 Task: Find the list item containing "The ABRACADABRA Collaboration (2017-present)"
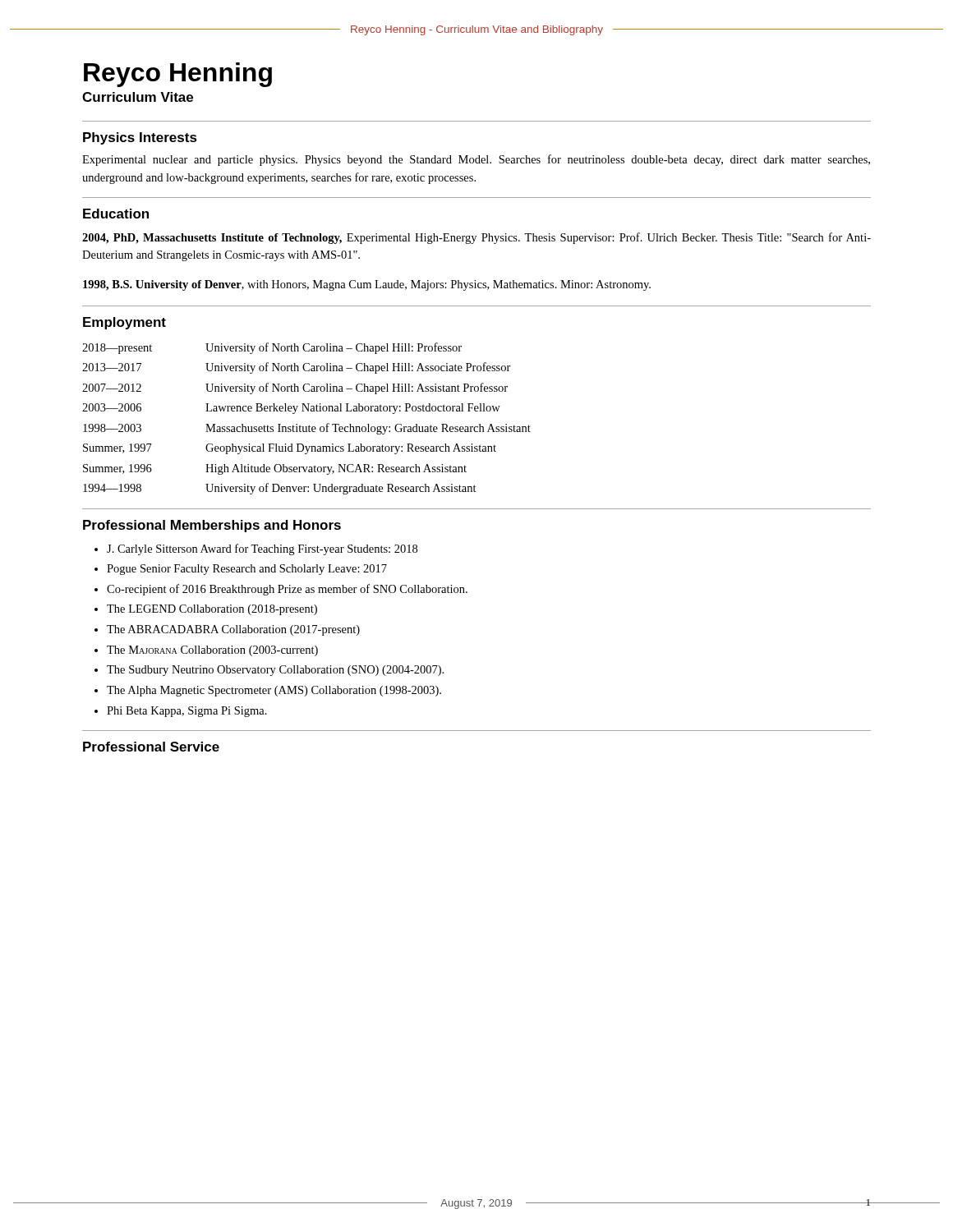pyautogui.click(x=233, y=629)
